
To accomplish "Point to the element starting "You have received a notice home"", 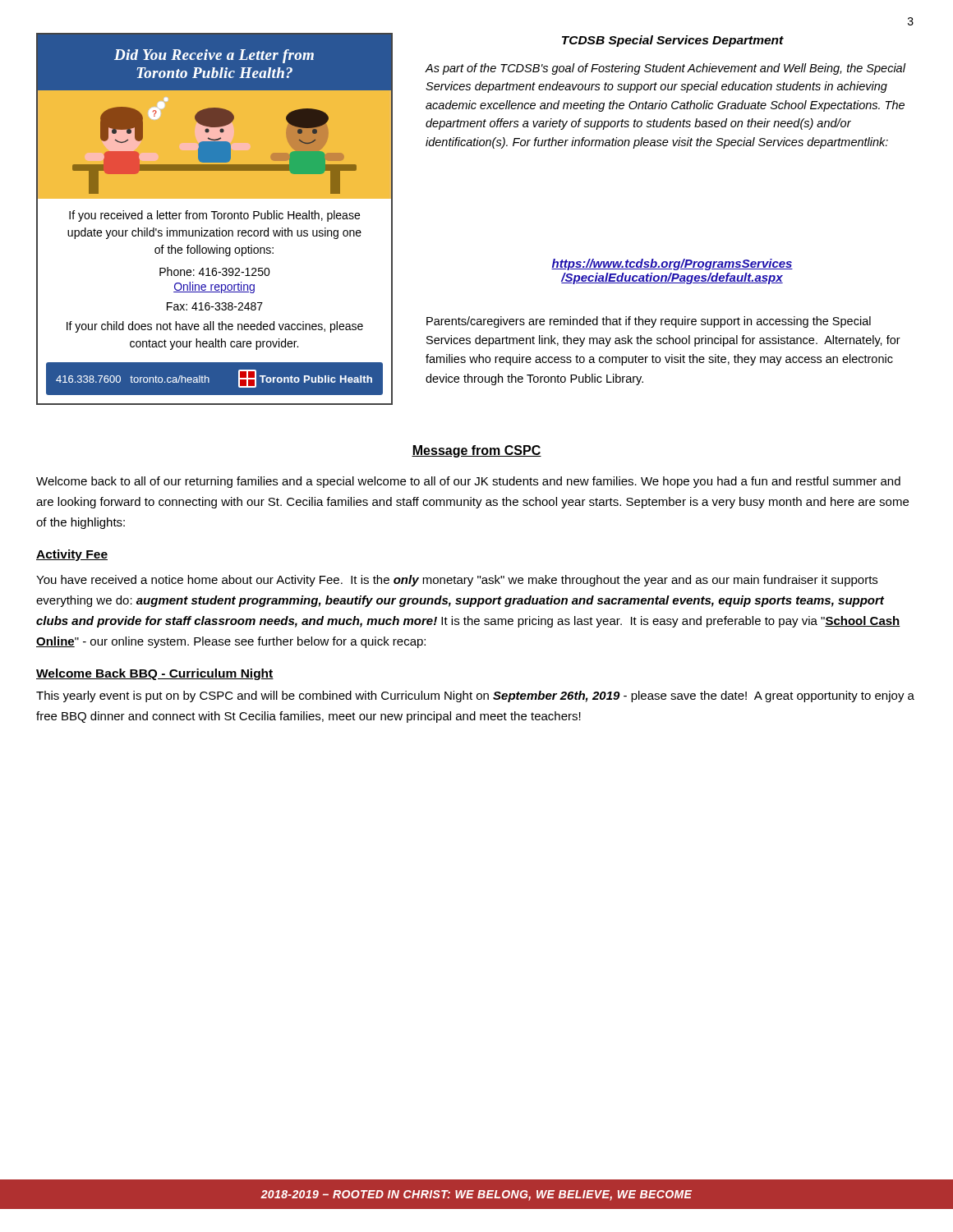I will tap(468, 610).
